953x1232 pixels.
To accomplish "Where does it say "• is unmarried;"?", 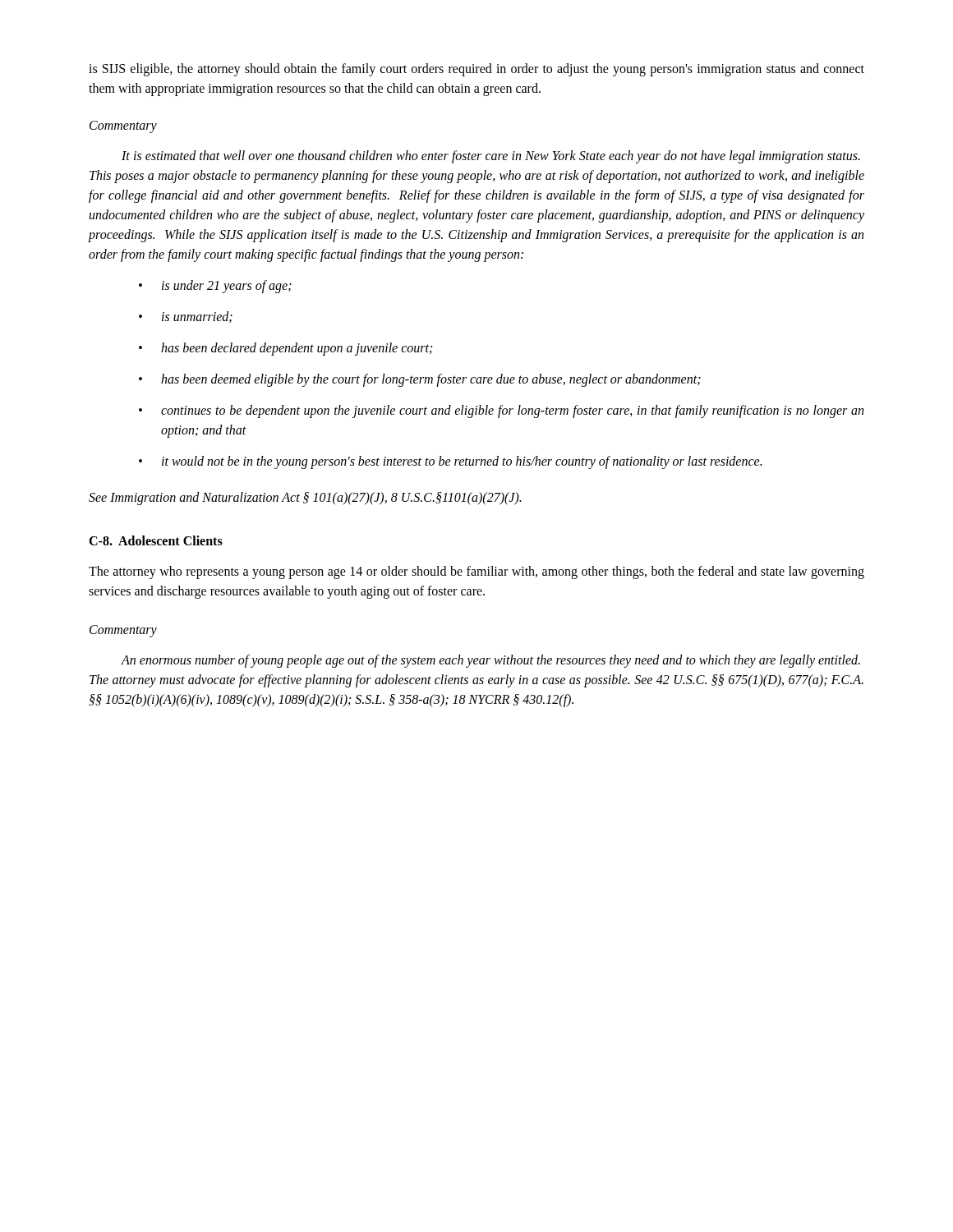I will click(x=186, y=317).
